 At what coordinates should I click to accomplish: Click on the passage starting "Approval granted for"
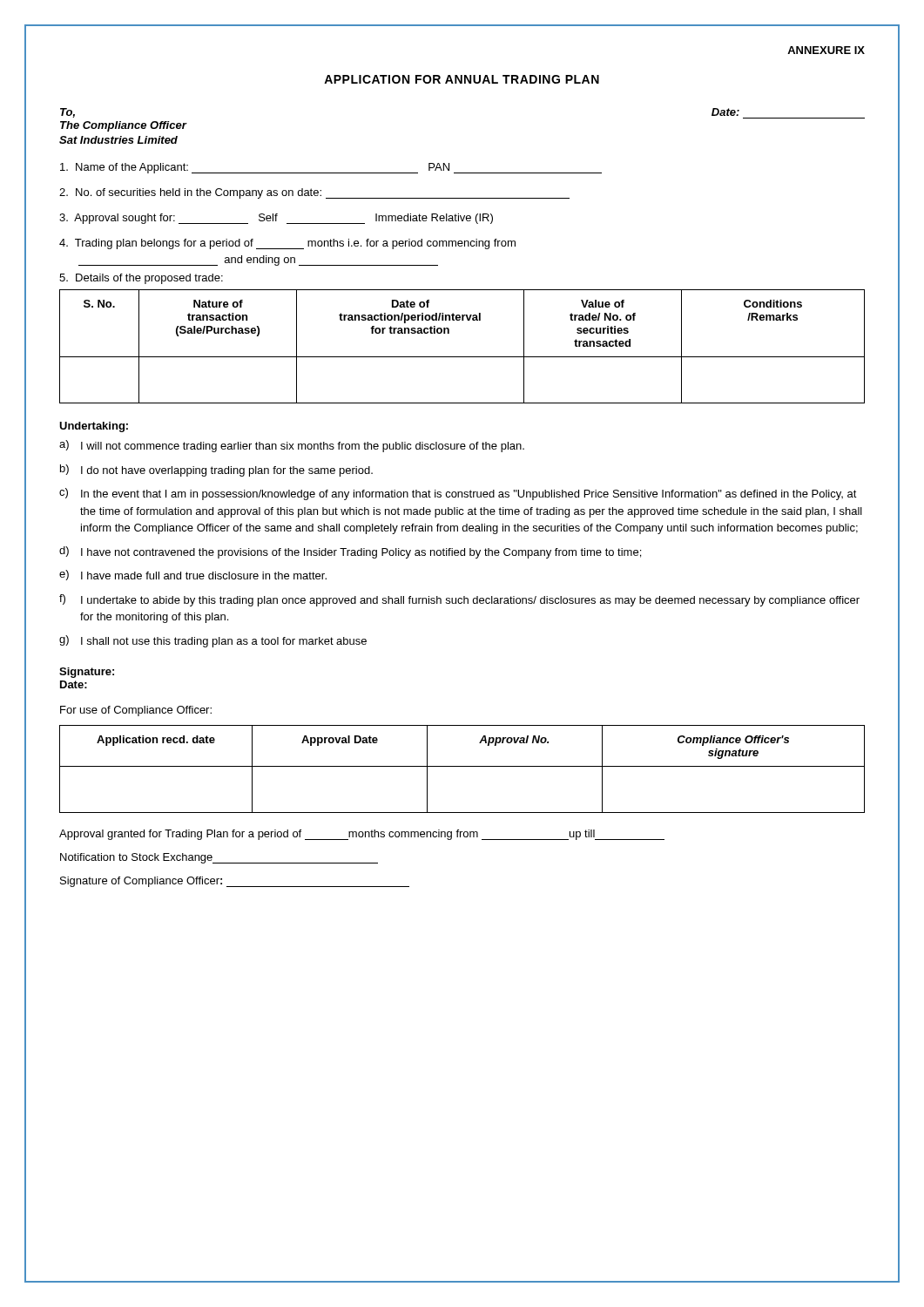pos(362,833)
